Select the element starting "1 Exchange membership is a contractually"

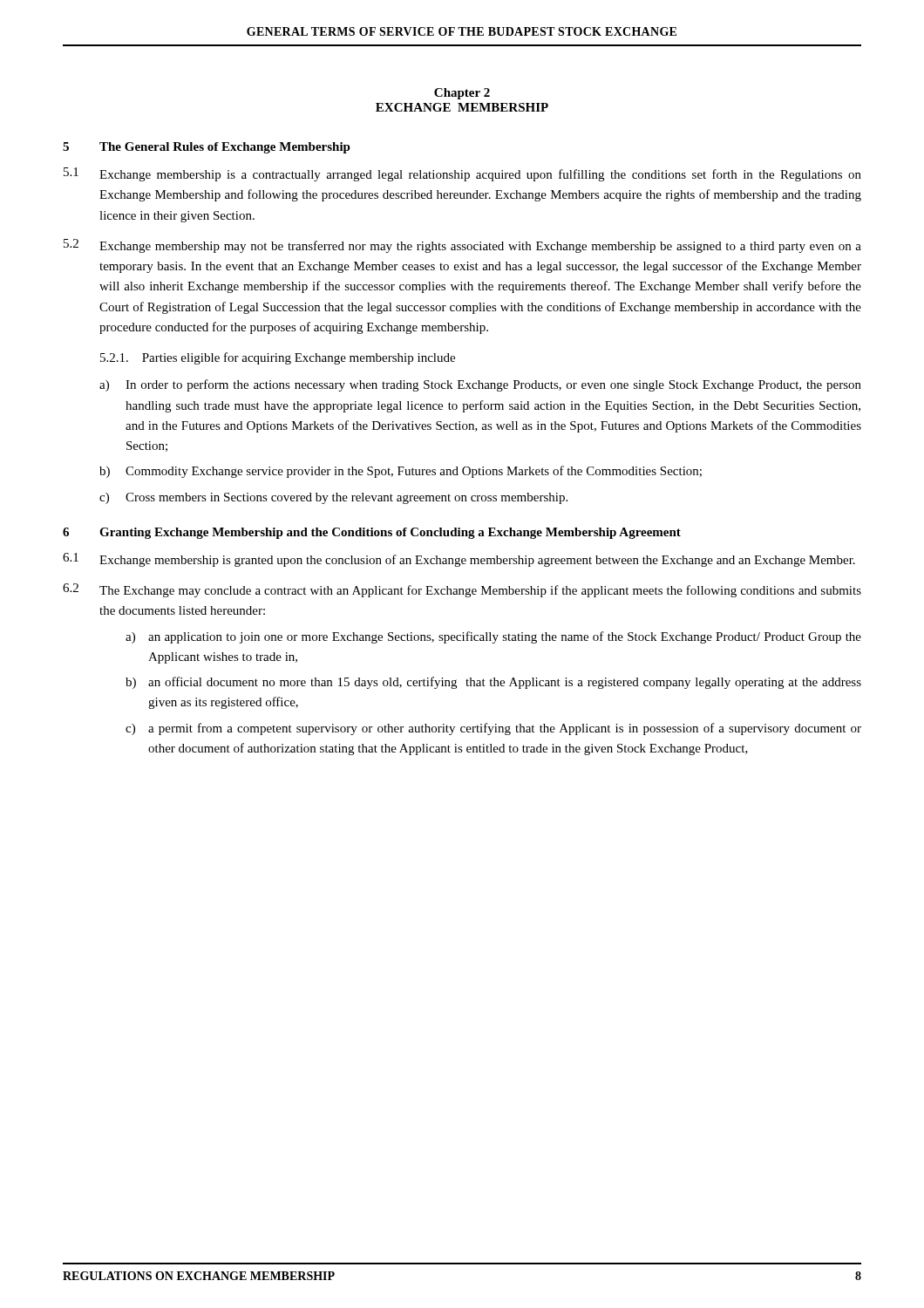tap(462, 195)
